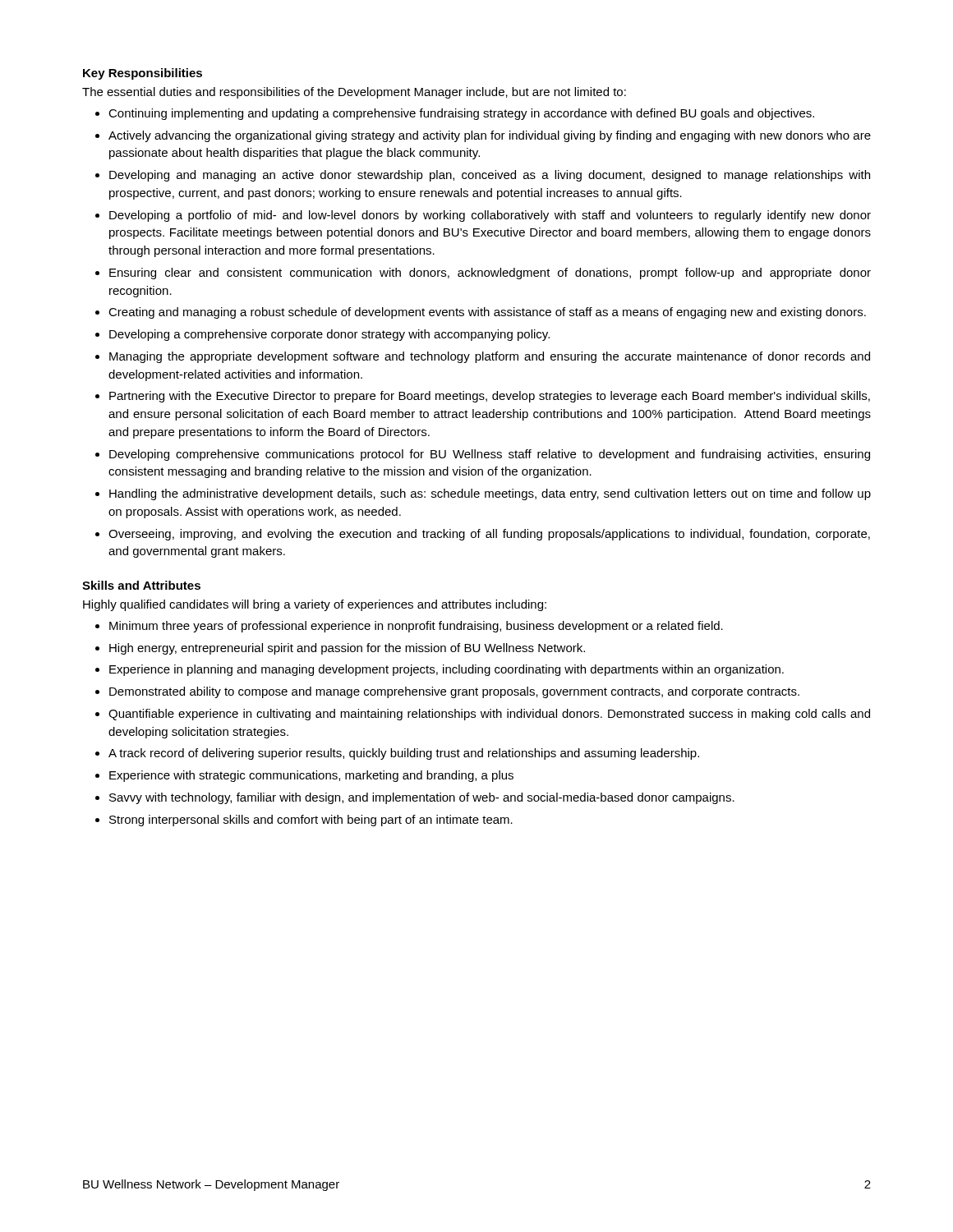This screenshot has width=953, height=1232.
Task: Find the block starting "Experience in planning and managing development projects,"
Action: 447,669
